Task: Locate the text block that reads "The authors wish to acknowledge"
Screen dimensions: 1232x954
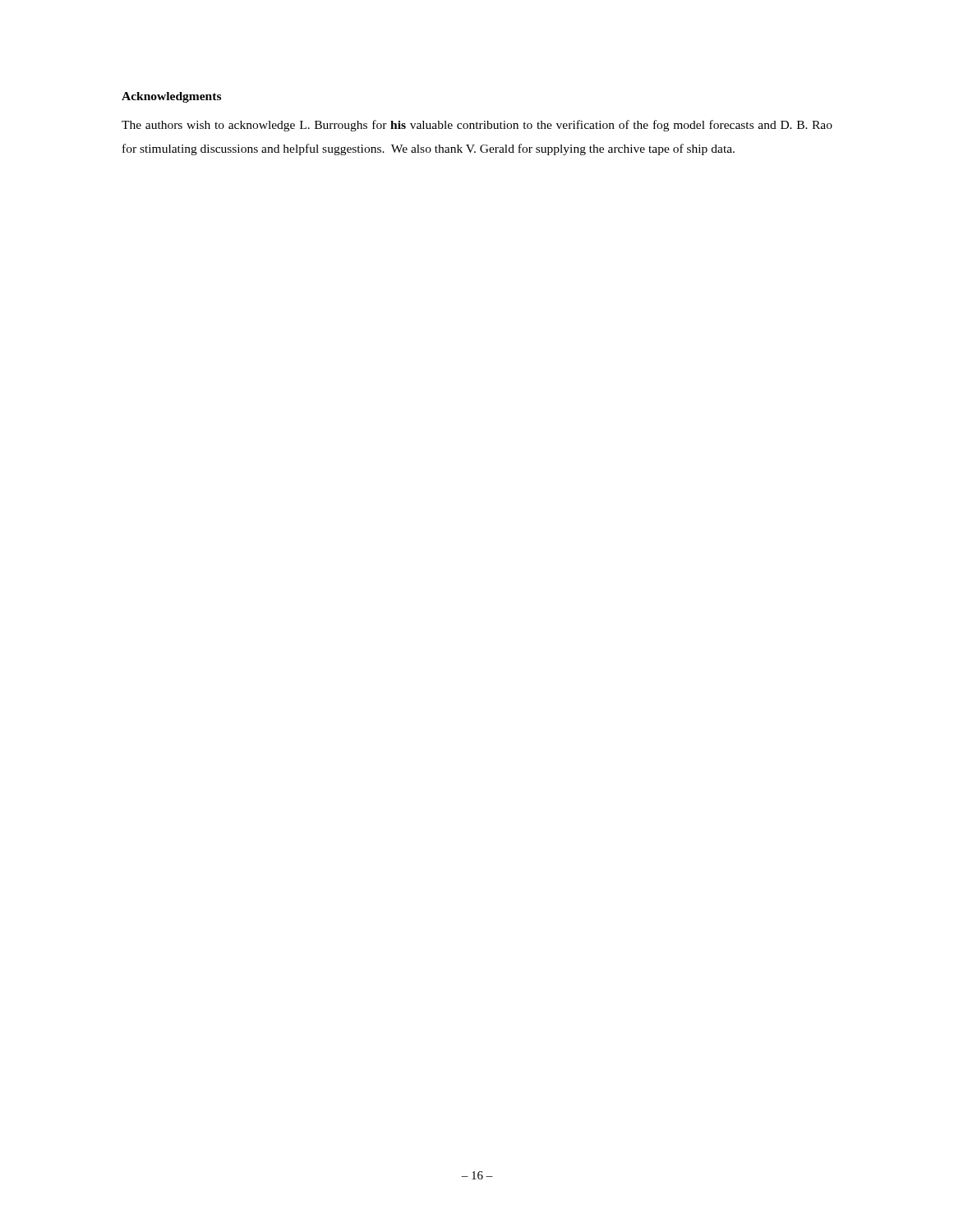Action: click(477, 136)
